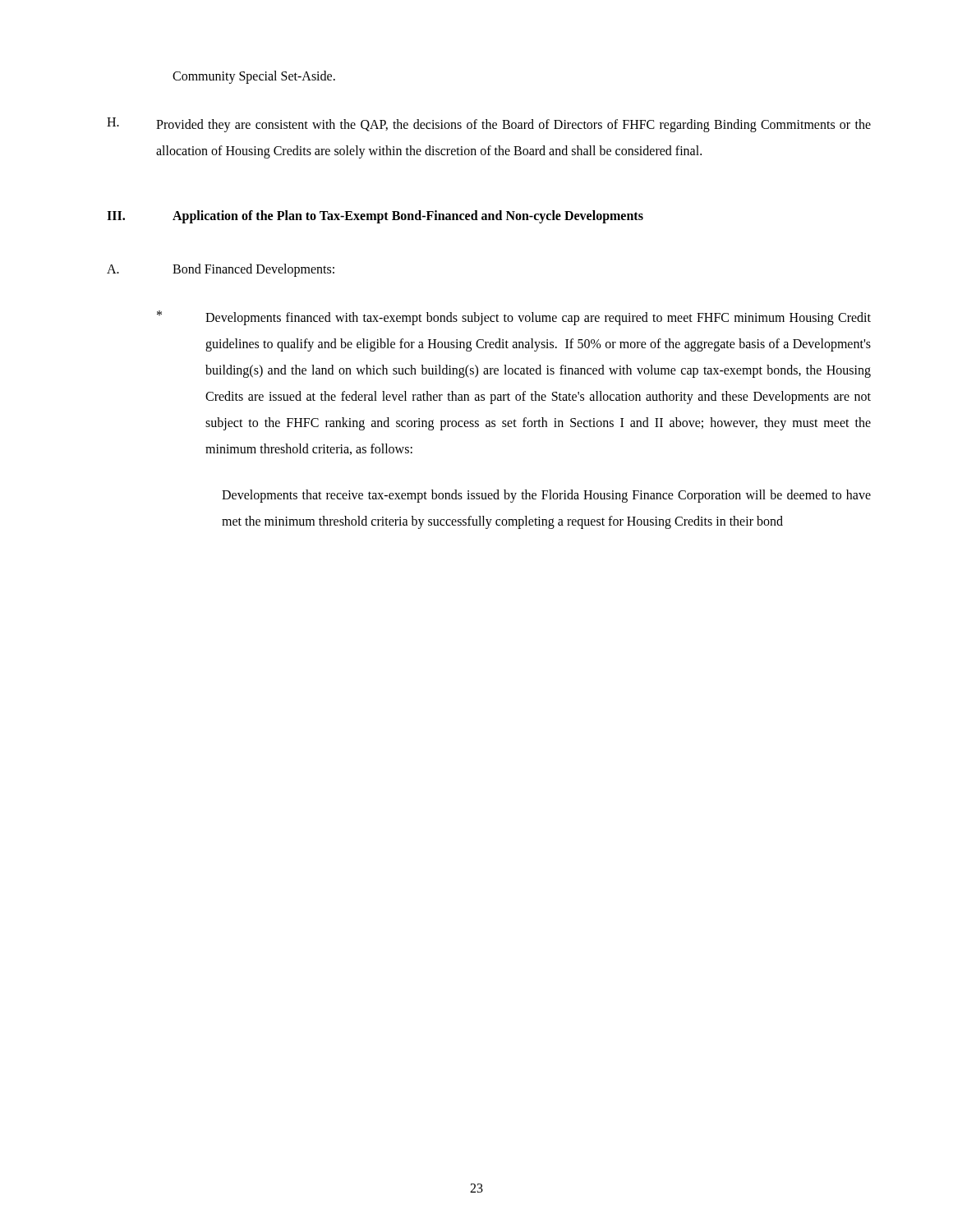Point to the passage starting "A. Bond Financed"

(x=221, y=270)
